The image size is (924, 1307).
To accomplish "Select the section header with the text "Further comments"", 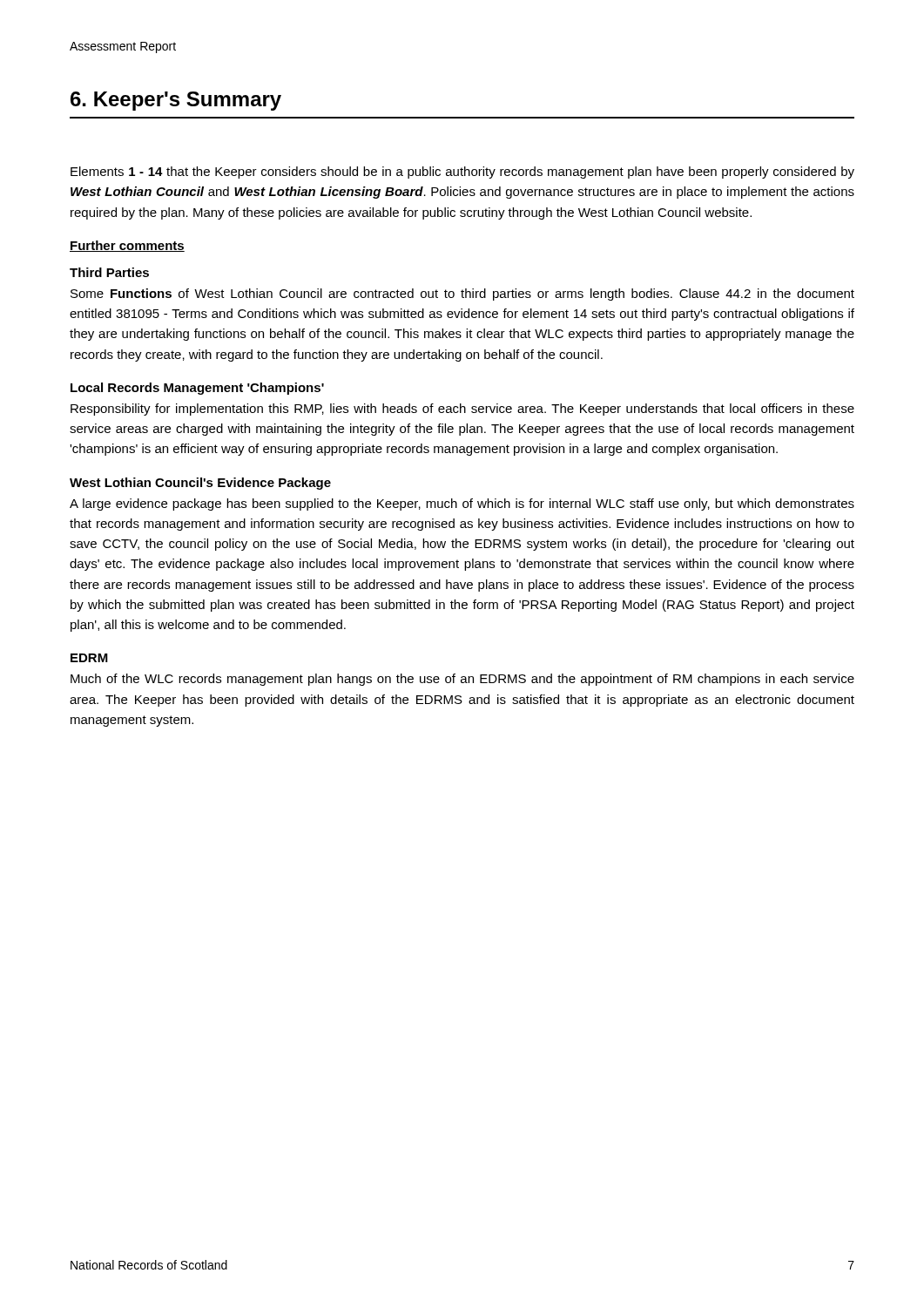I will point(127,246).
